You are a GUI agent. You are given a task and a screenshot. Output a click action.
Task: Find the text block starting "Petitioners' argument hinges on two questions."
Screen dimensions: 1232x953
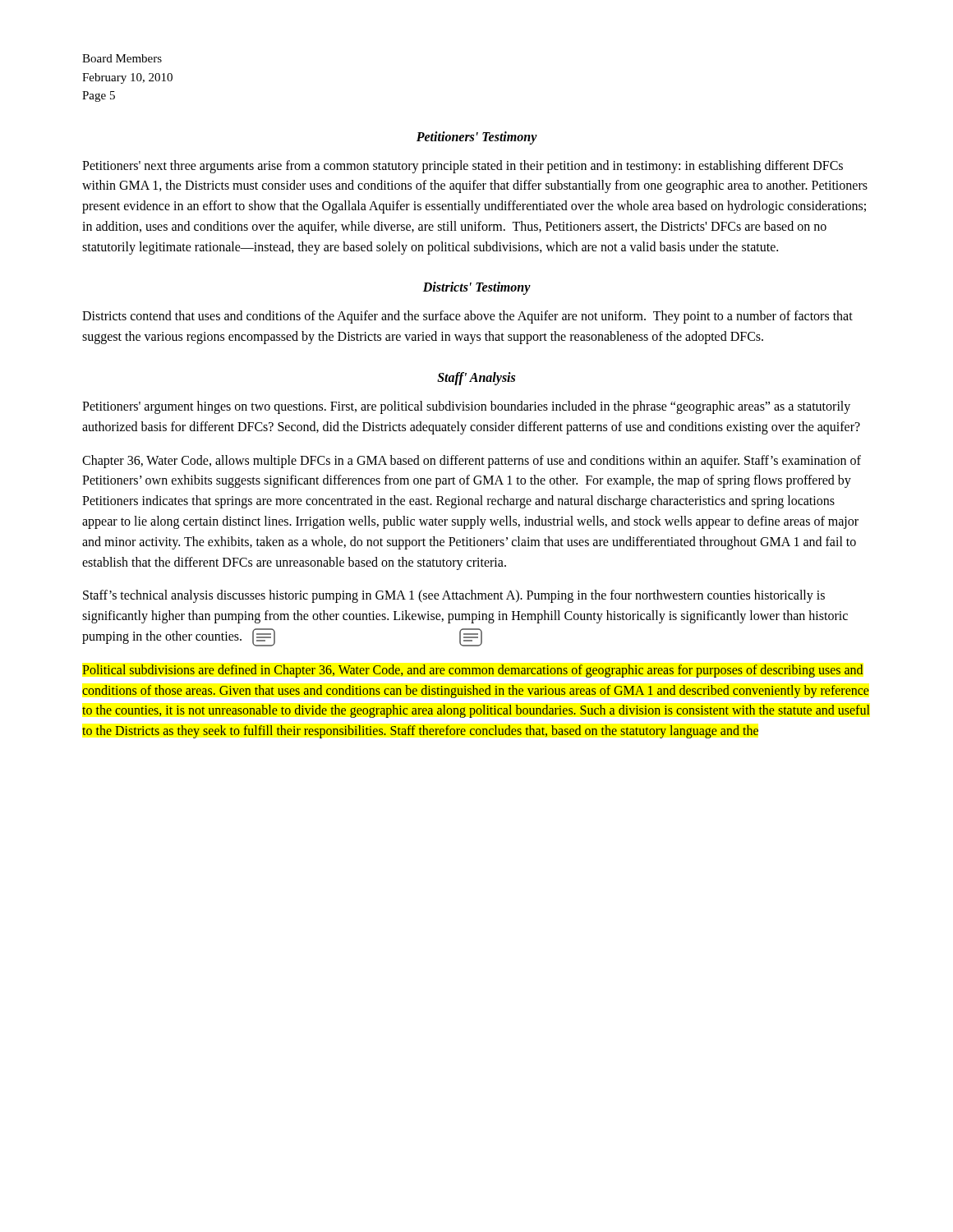[471, 416]
